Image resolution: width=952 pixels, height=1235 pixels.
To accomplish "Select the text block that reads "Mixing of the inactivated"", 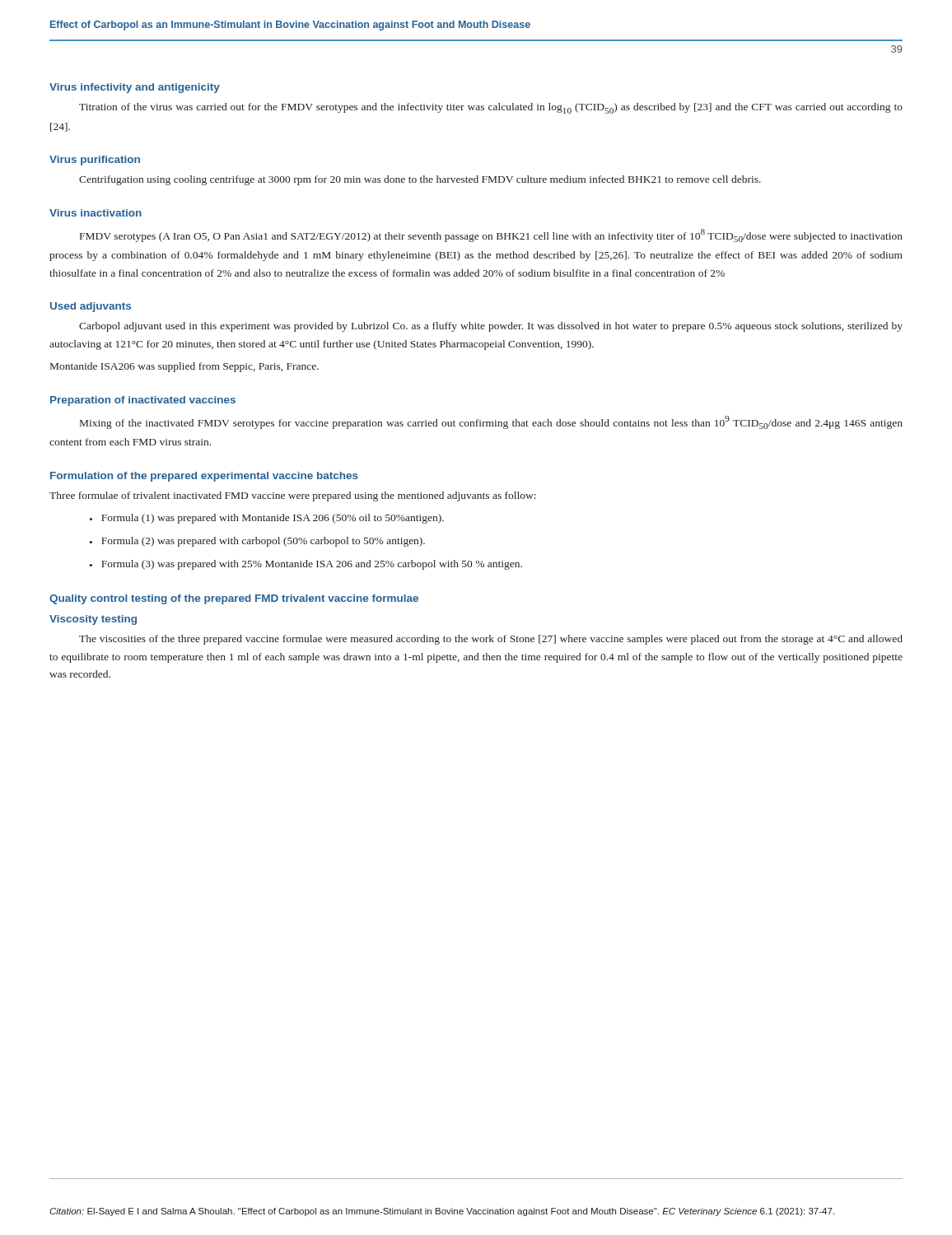I will click(476, 431).
